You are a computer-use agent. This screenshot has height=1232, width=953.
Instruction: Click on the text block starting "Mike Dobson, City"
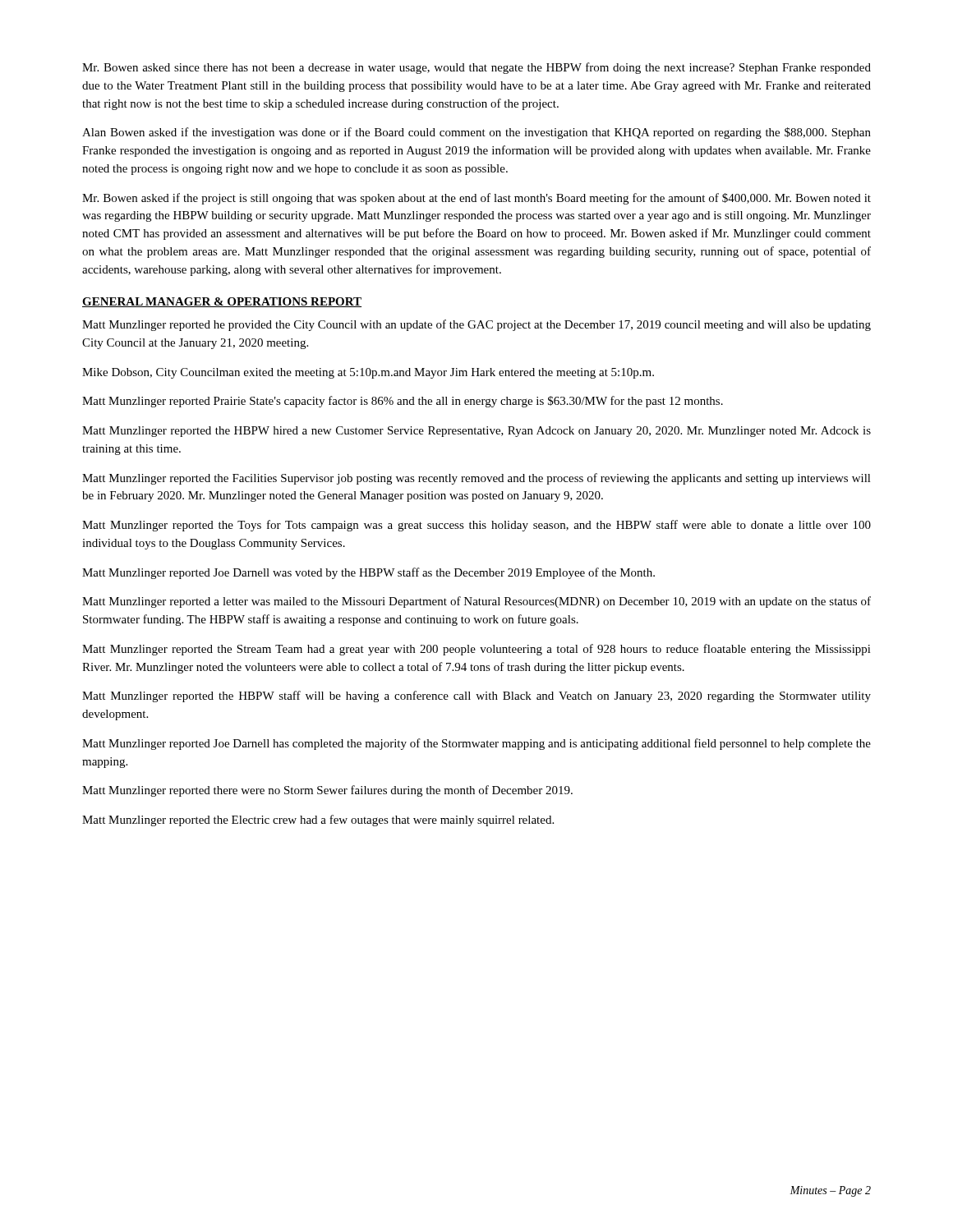(x=368, y=372)
